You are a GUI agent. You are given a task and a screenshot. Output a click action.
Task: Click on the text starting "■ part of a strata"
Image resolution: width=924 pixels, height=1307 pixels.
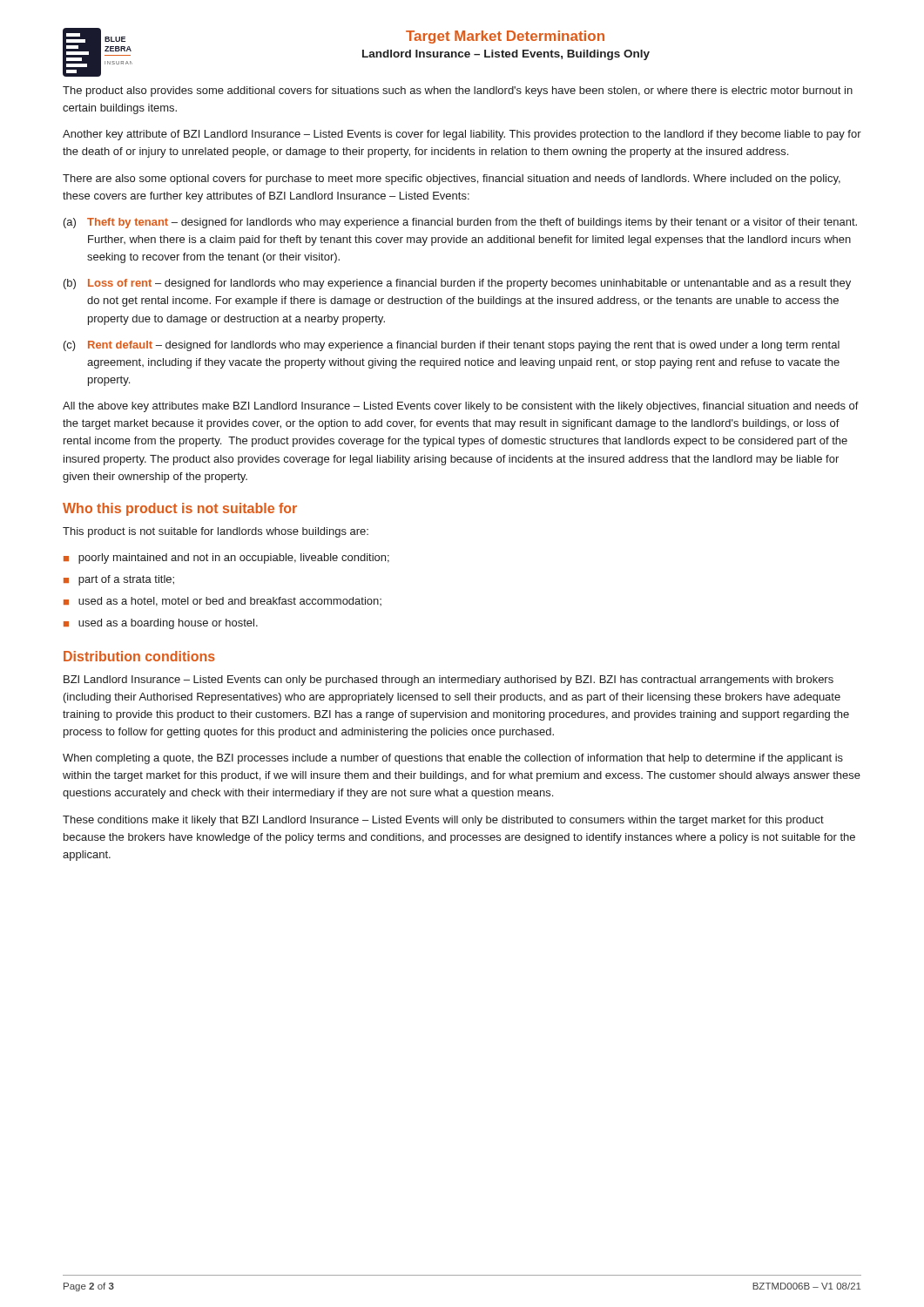tap(119, 580)
